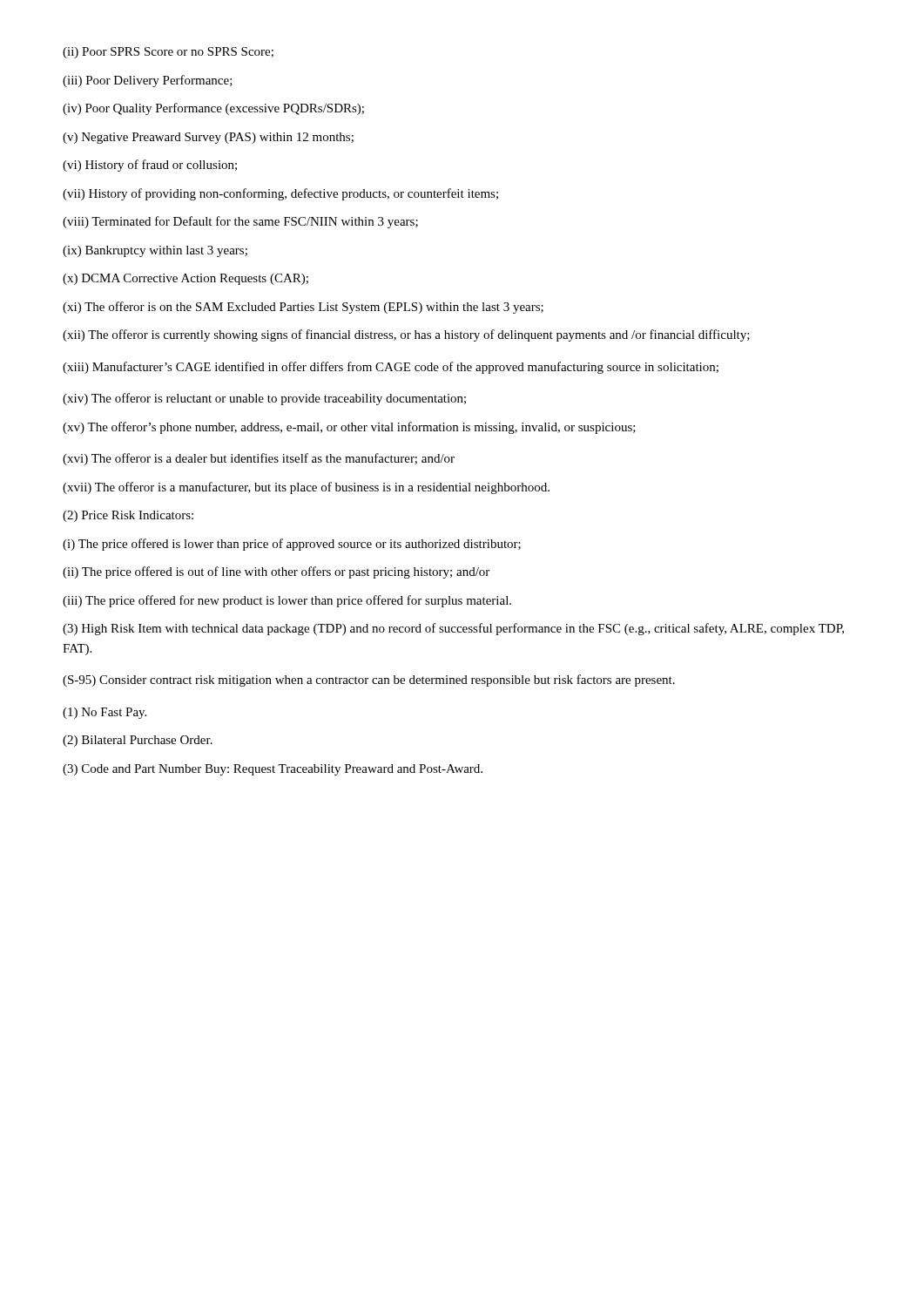Select the list item that reads "(3) Code and"
This screenshot has width=924, height=1307.
click(273, 768)
